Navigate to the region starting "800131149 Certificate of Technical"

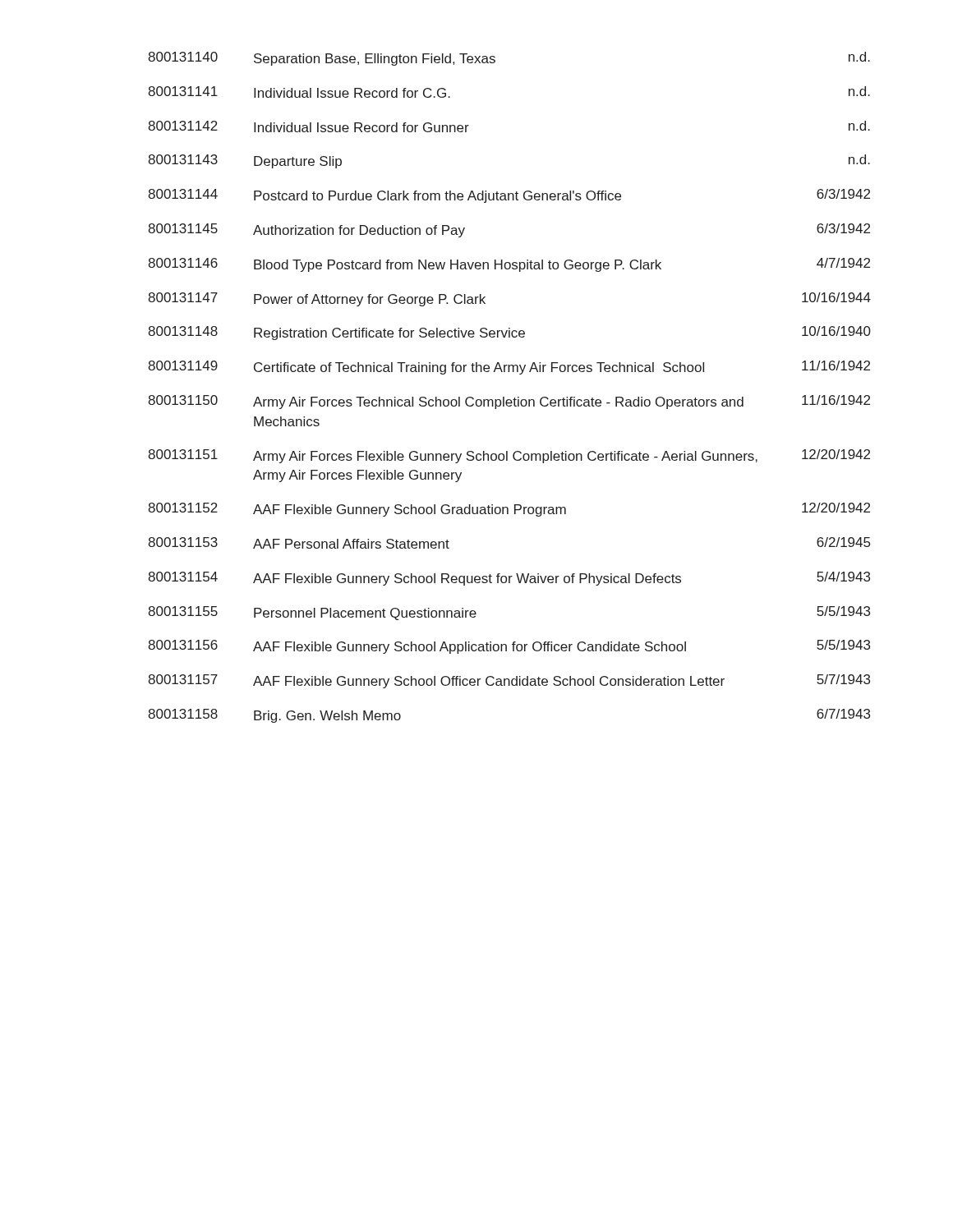coord(509,368)
